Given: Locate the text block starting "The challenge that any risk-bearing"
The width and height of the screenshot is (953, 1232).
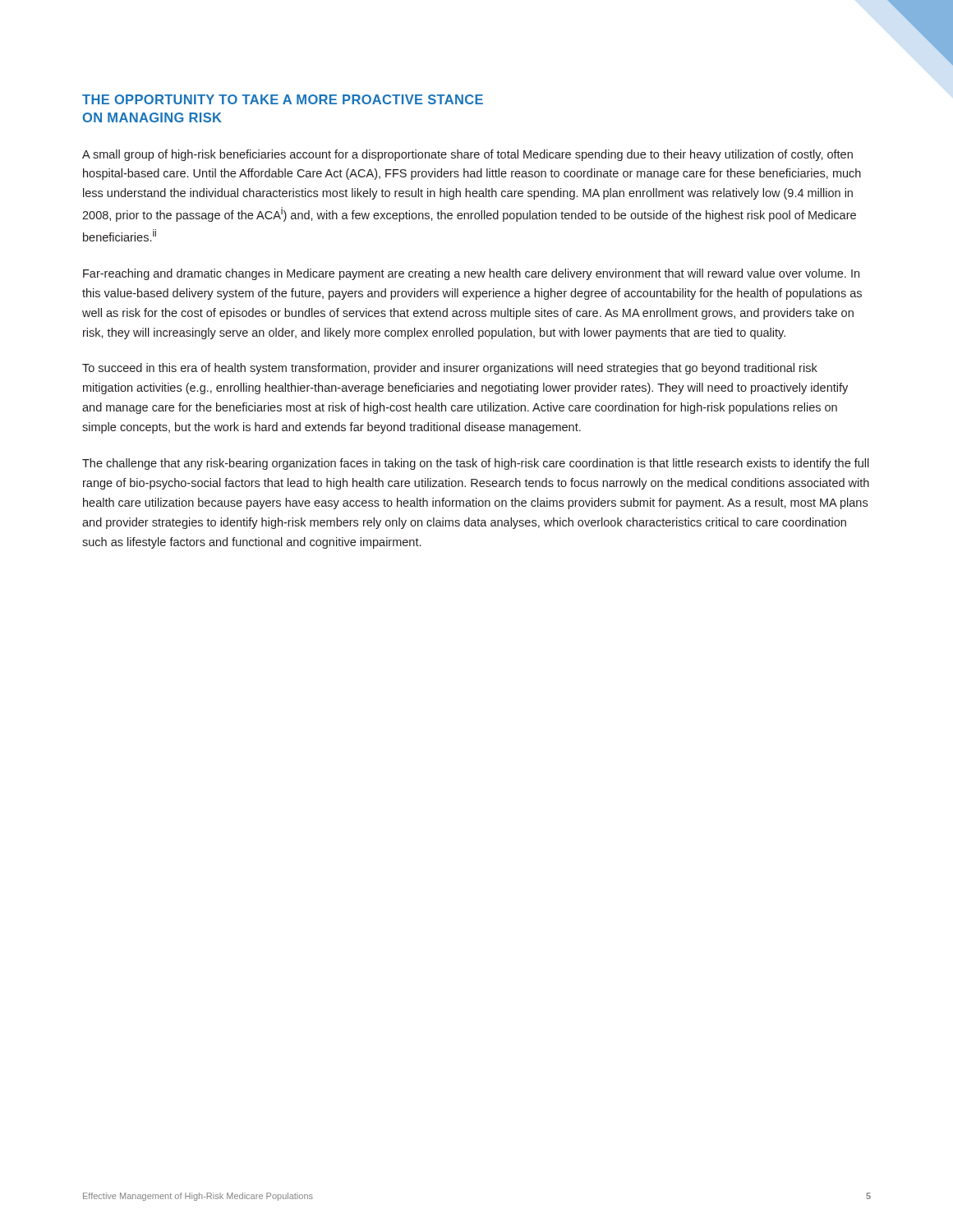Looking at the screenshot, I should coord(476,503).
